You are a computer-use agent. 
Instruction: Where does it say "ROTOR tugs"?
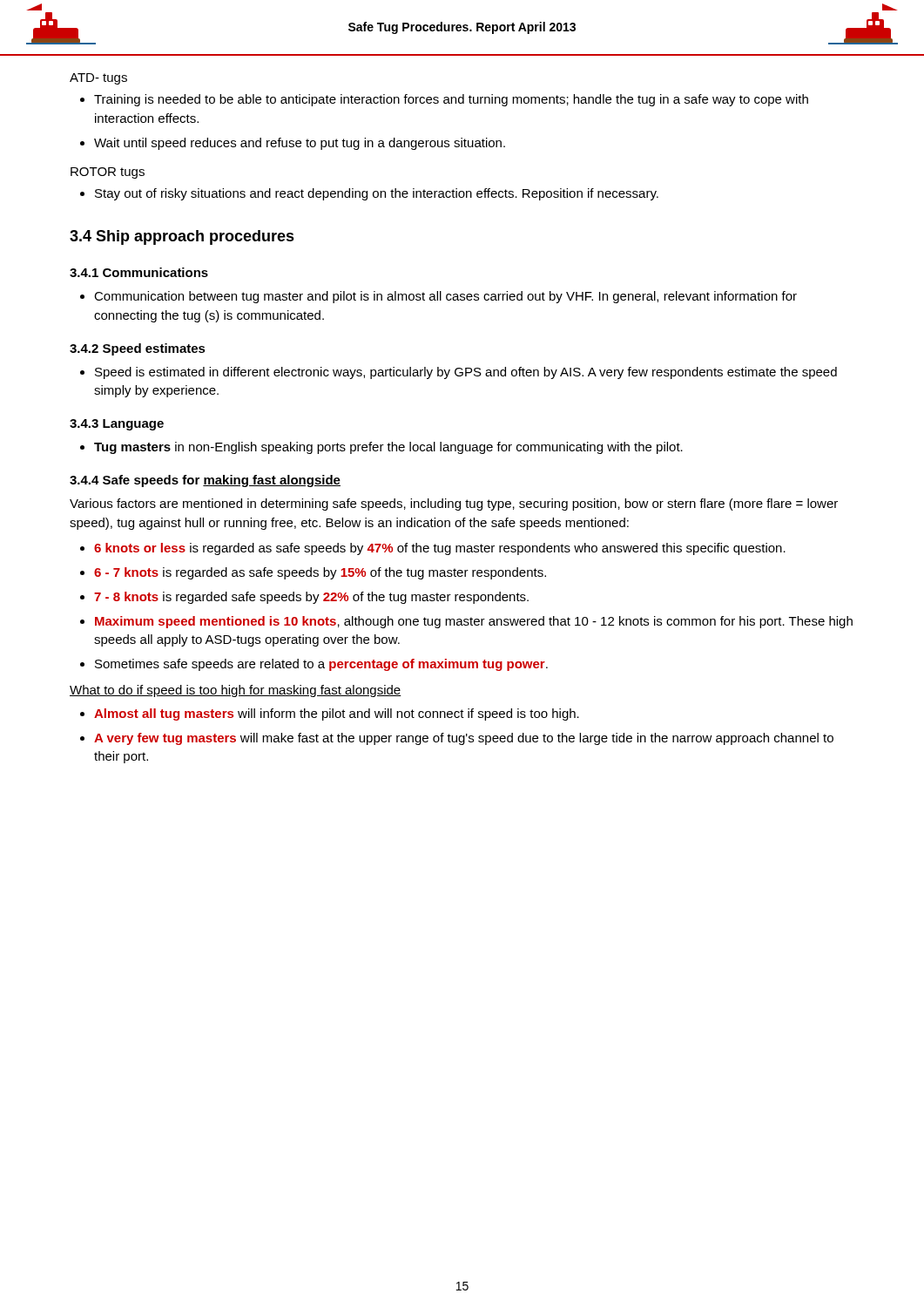107,171
